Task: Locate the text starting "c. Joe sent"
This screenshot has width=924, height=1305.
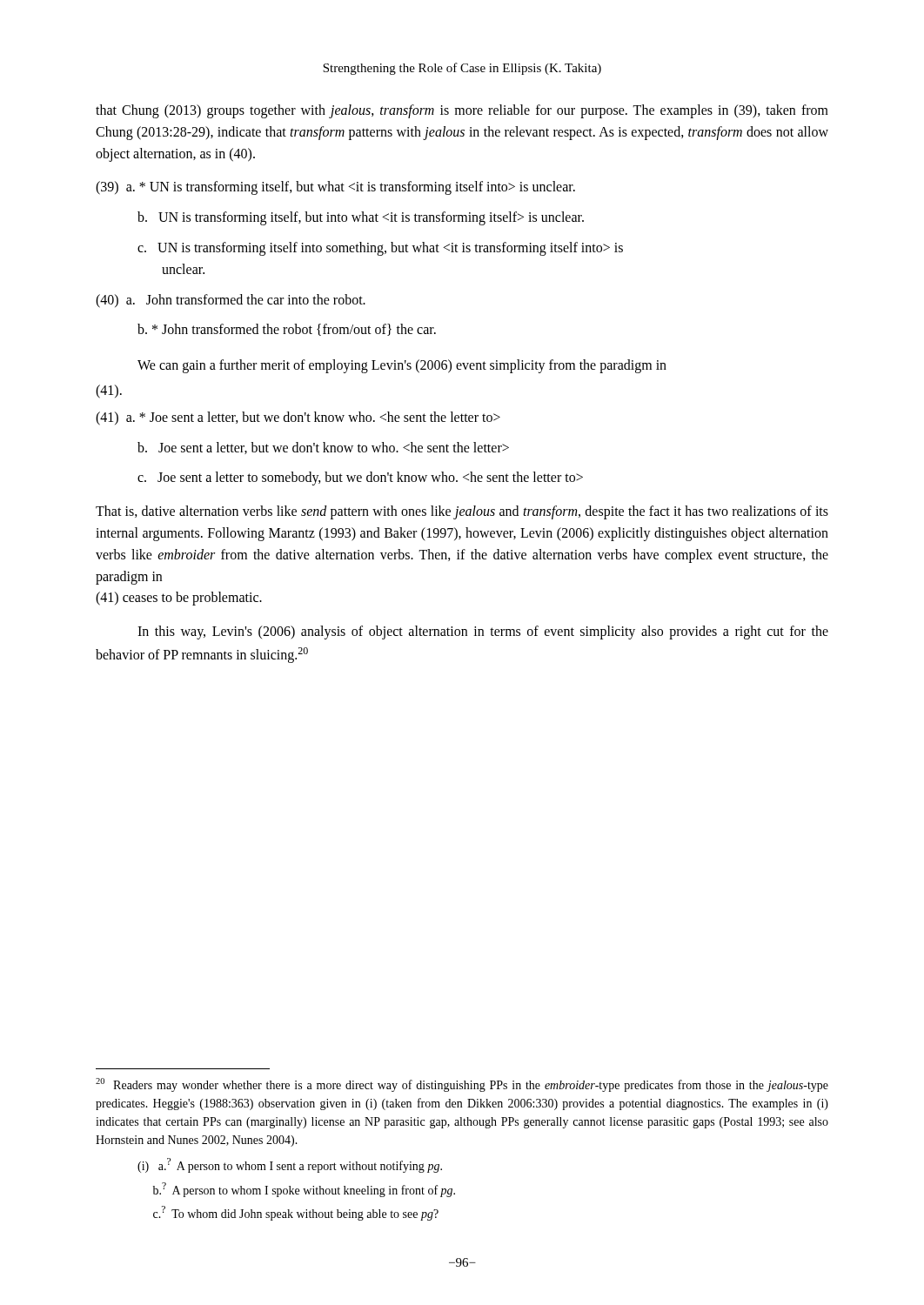Action: point(360,477)
